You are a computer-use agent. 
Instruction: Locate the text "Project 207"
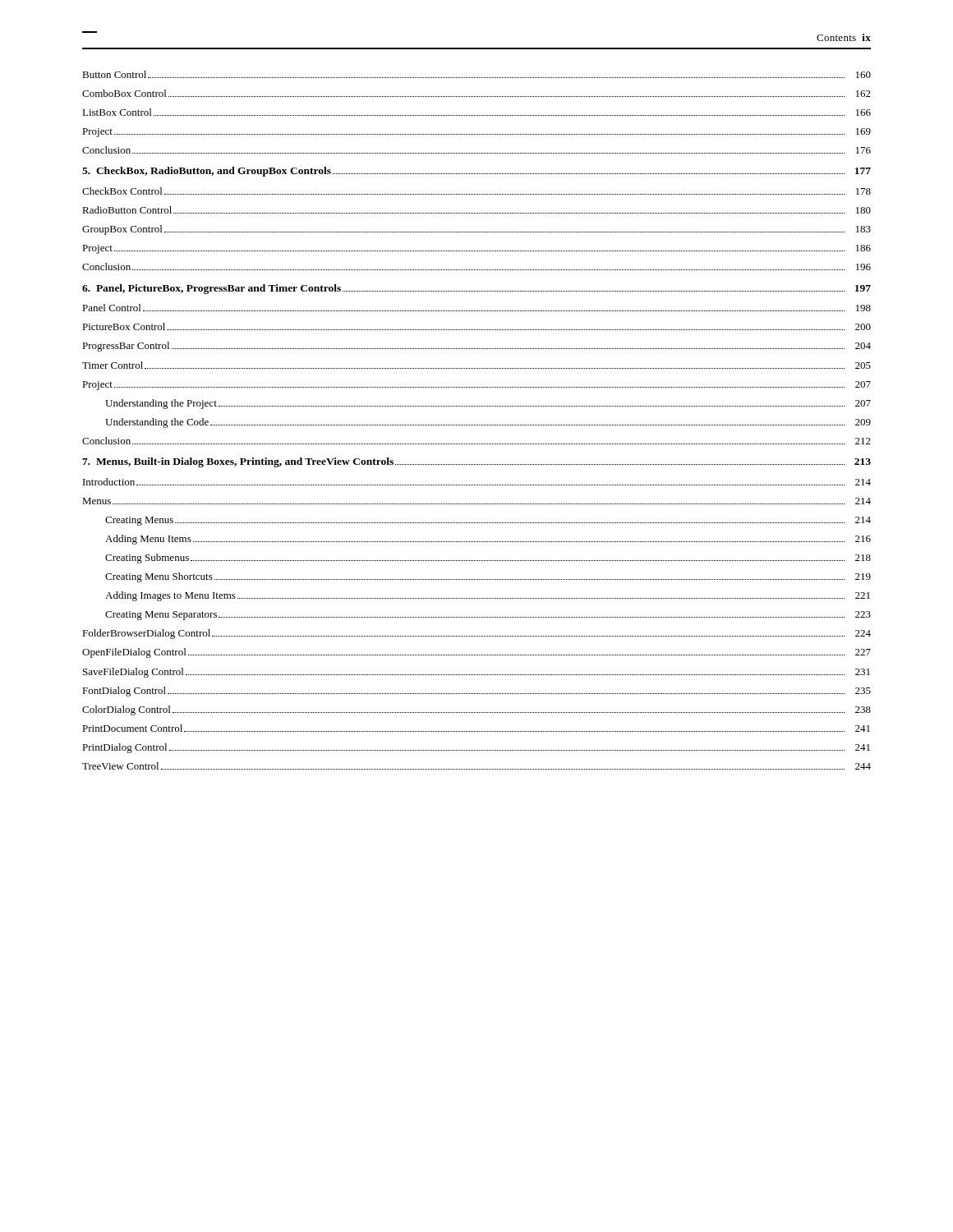(x=476, y=384)
